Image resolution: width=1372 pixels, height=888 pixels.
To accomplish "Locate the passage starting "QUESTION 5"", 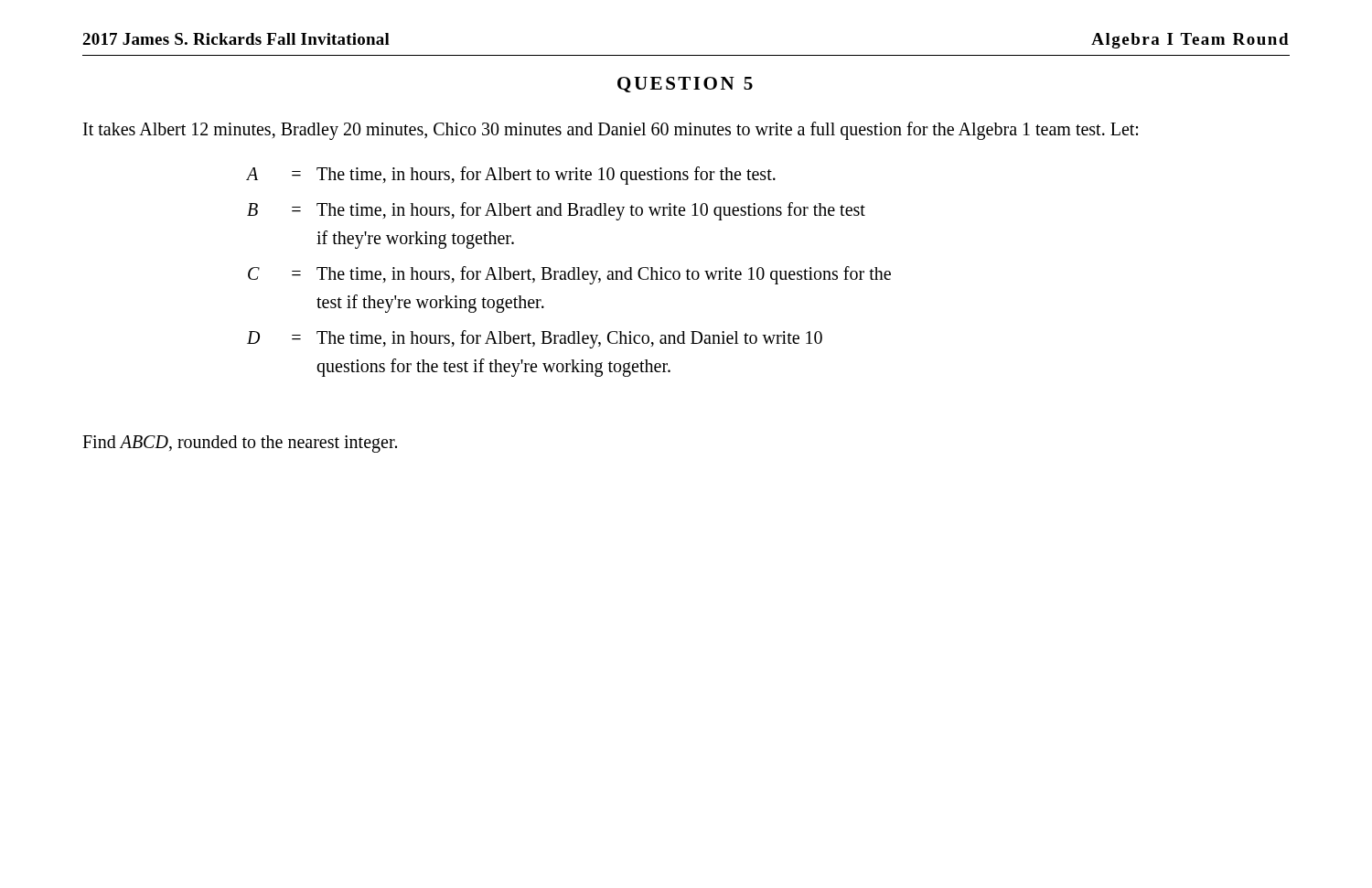I will coord(686,83).
